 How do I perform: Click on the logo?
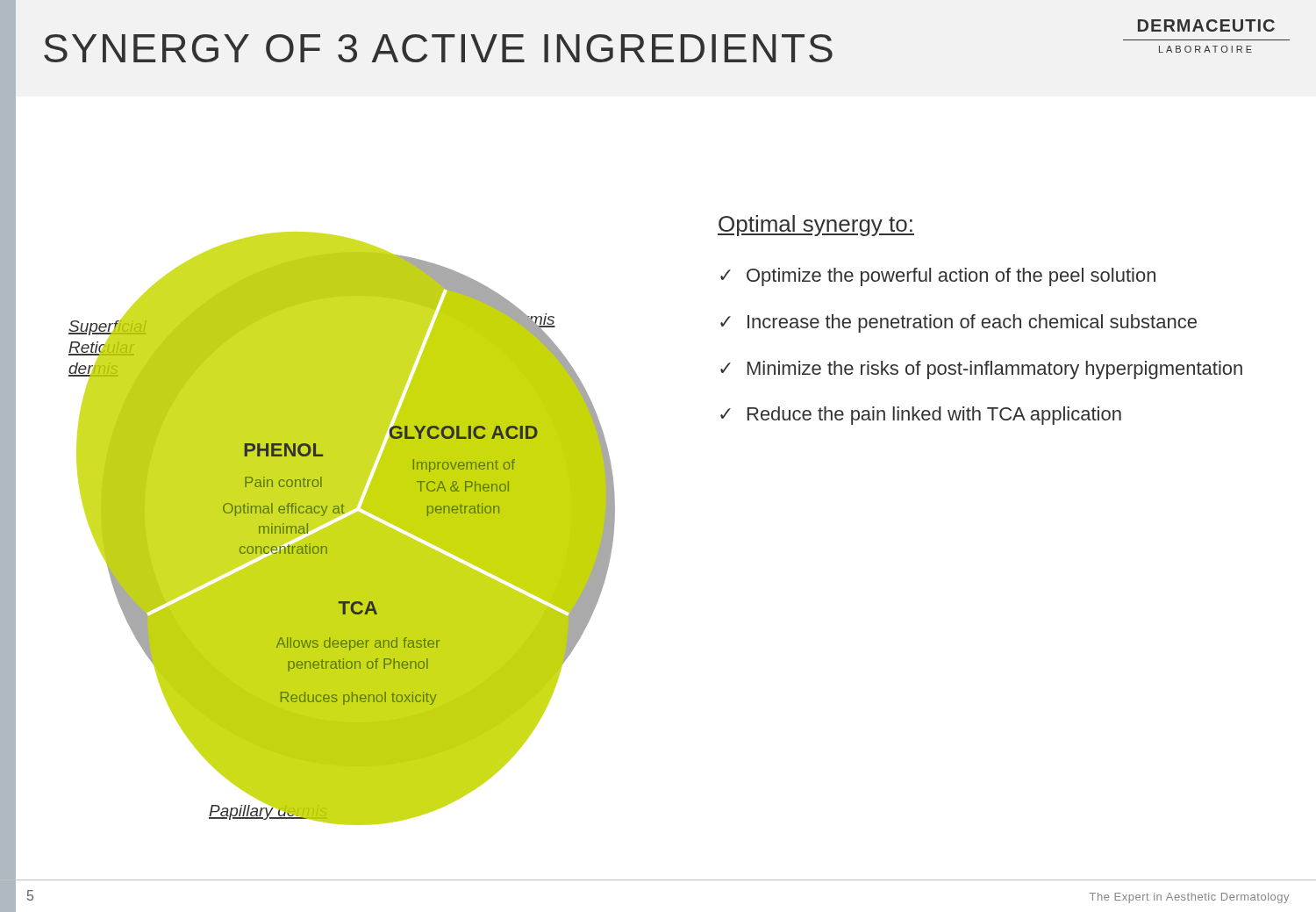tap(1206, 35)
